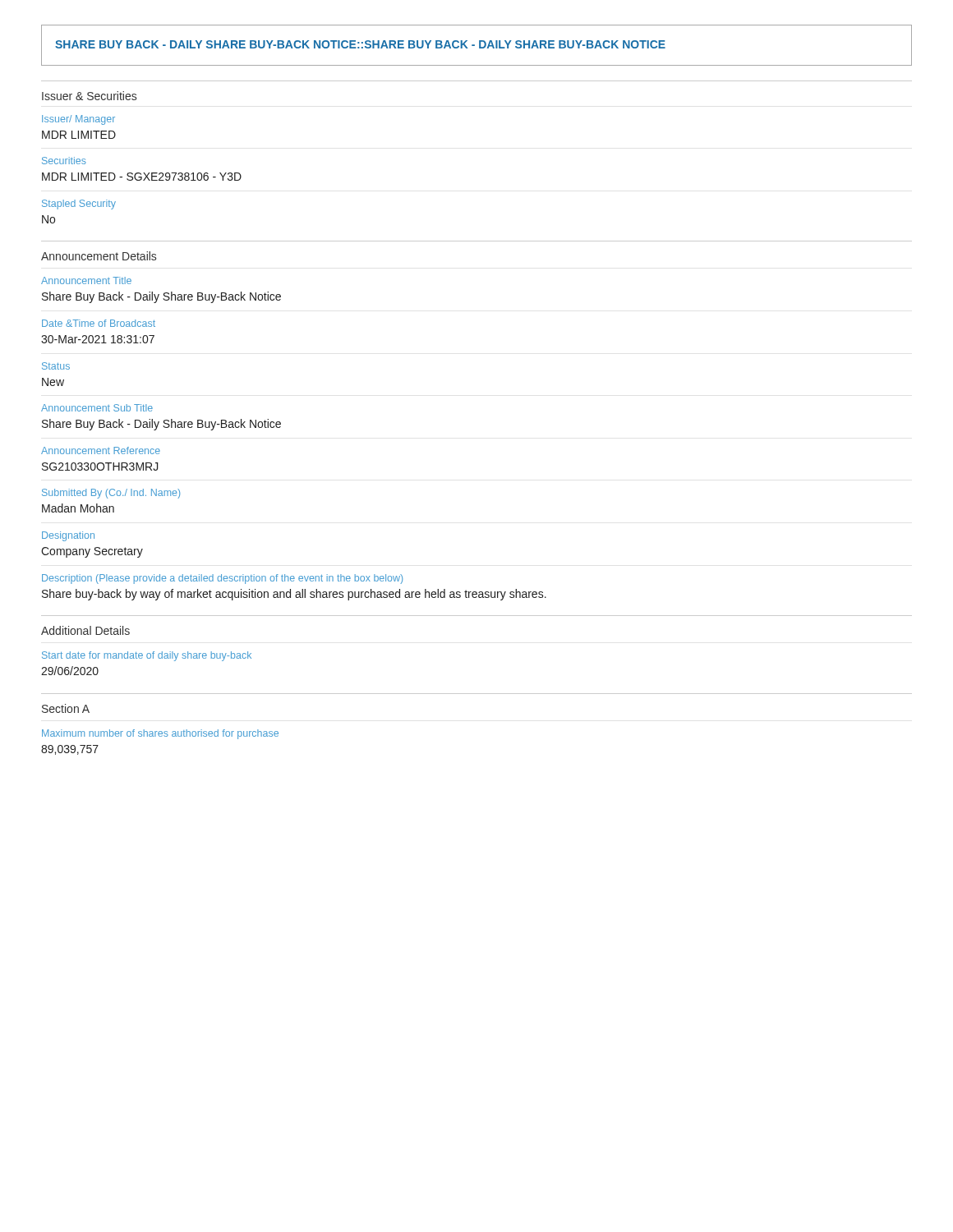
Task: Click where it says "Announcement Details"
Action: pos(99,257)
